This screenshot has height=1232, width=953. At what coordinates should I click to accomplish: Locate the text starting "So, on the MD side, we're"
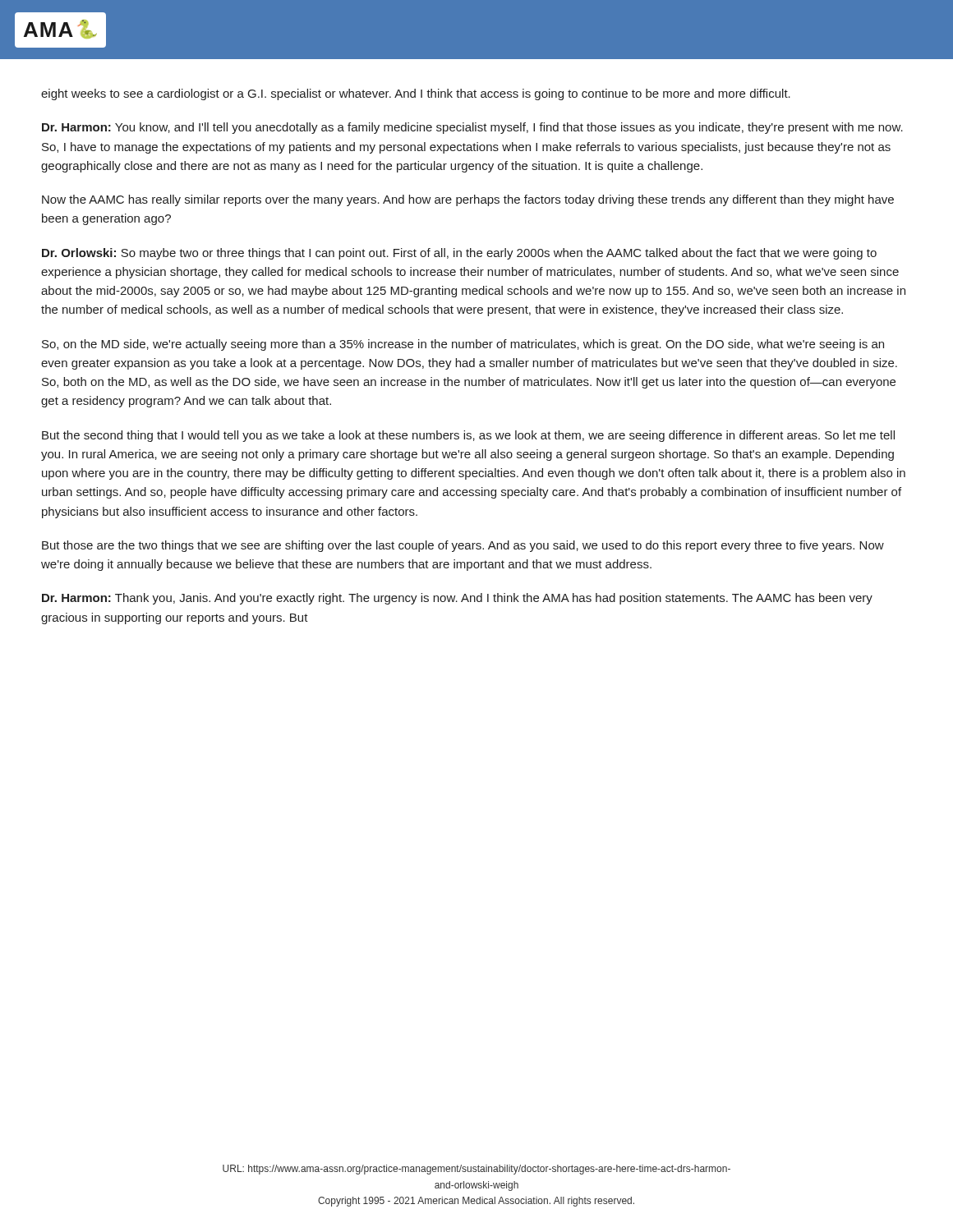[469, 372]
